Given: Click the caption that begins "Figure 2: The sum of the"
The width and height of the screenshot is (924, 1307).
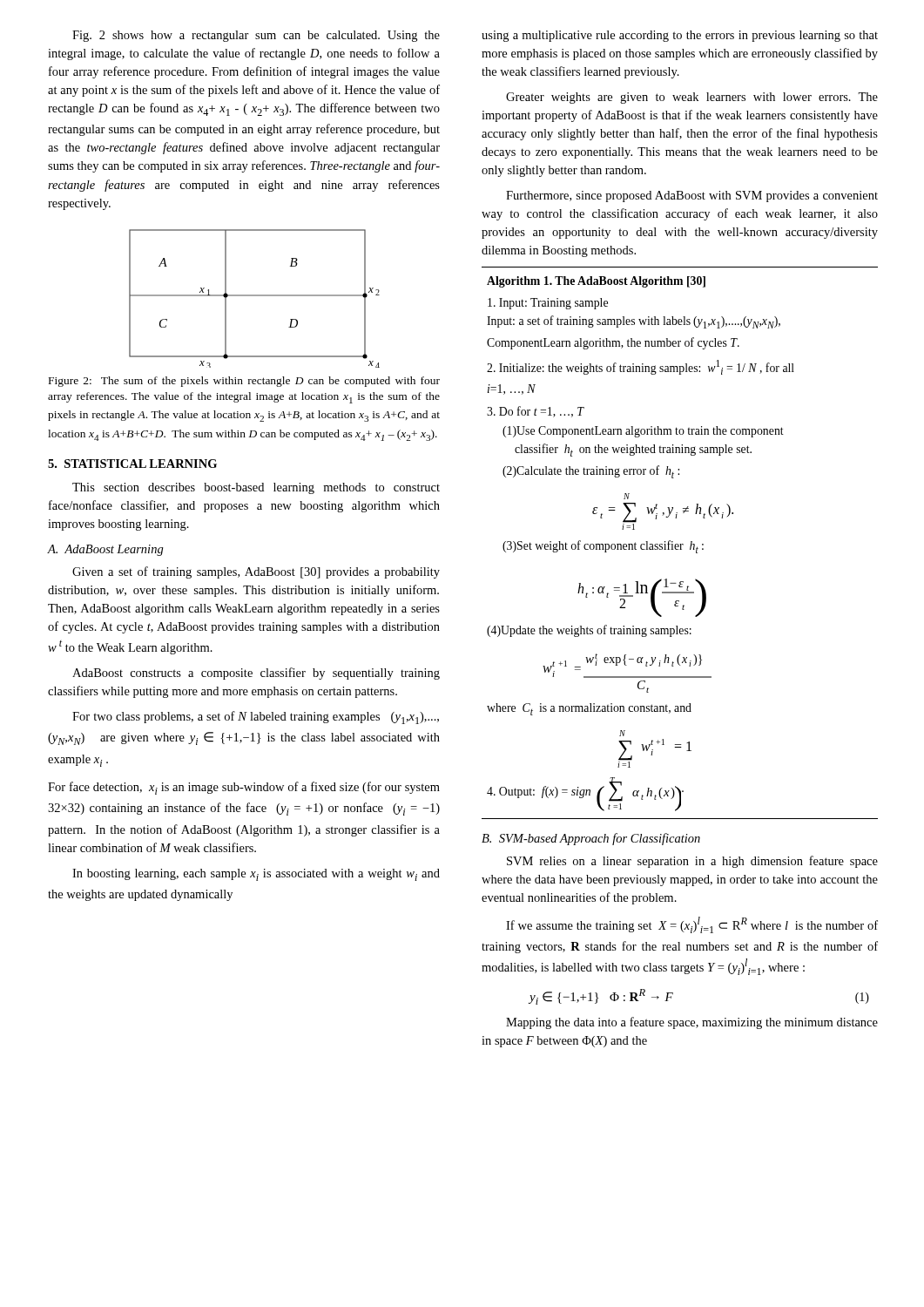Looking at the screenshot, I should click(244, 408).
